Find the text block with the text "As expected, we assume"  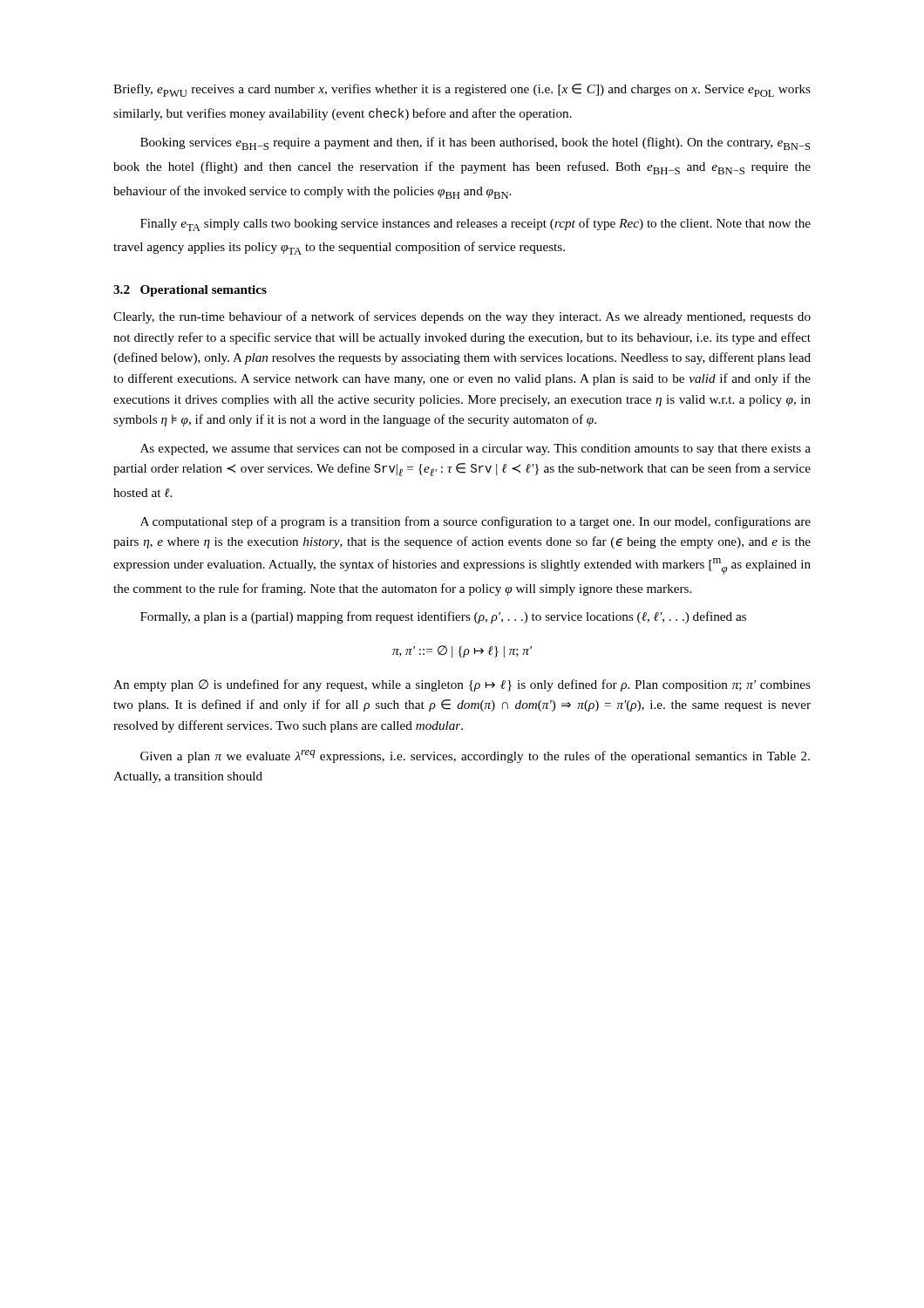(462, 470)
